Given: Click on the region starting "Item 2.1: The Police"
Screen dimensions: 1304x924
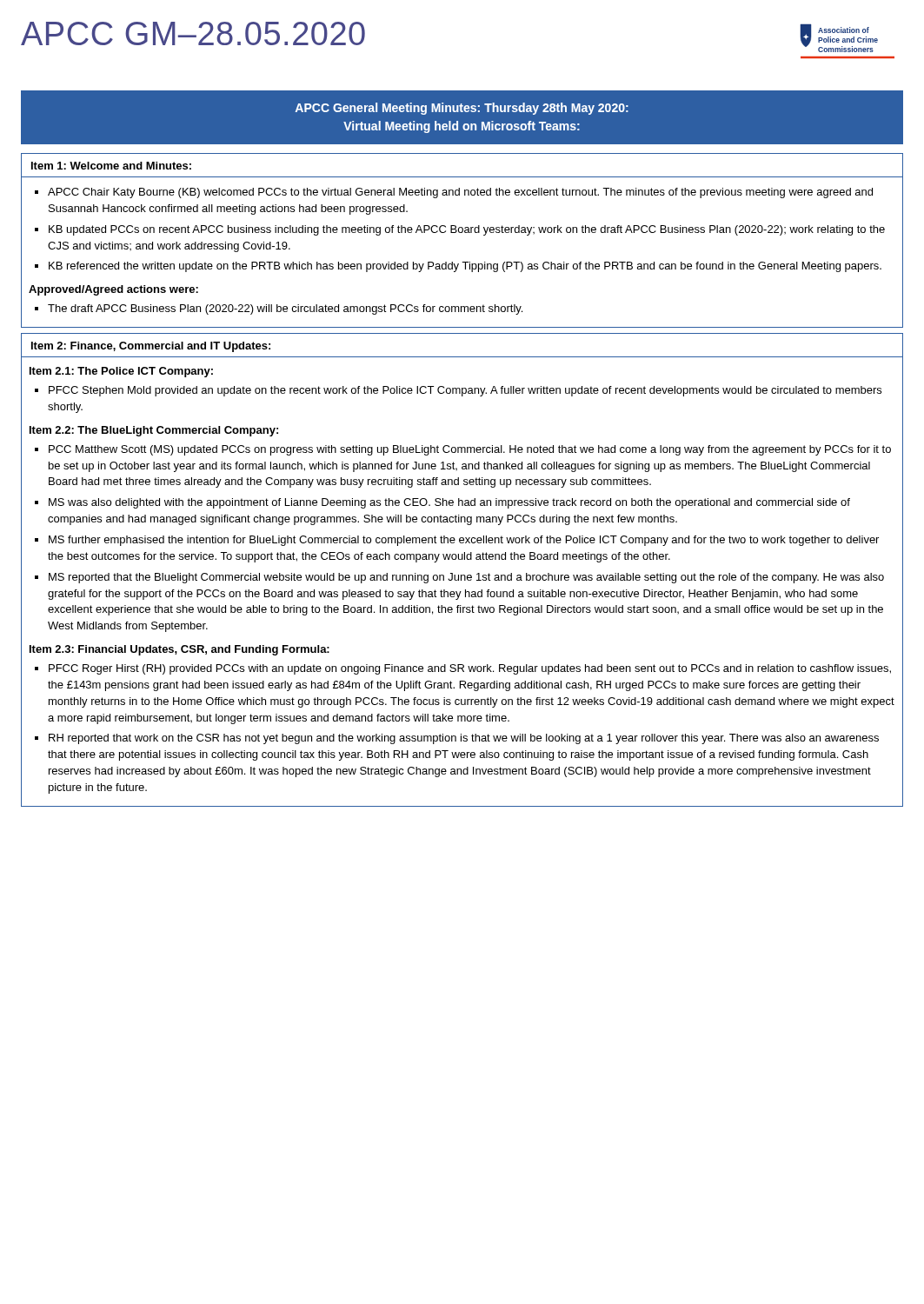Looking at the screenshot, I should (x=121, y=371).
